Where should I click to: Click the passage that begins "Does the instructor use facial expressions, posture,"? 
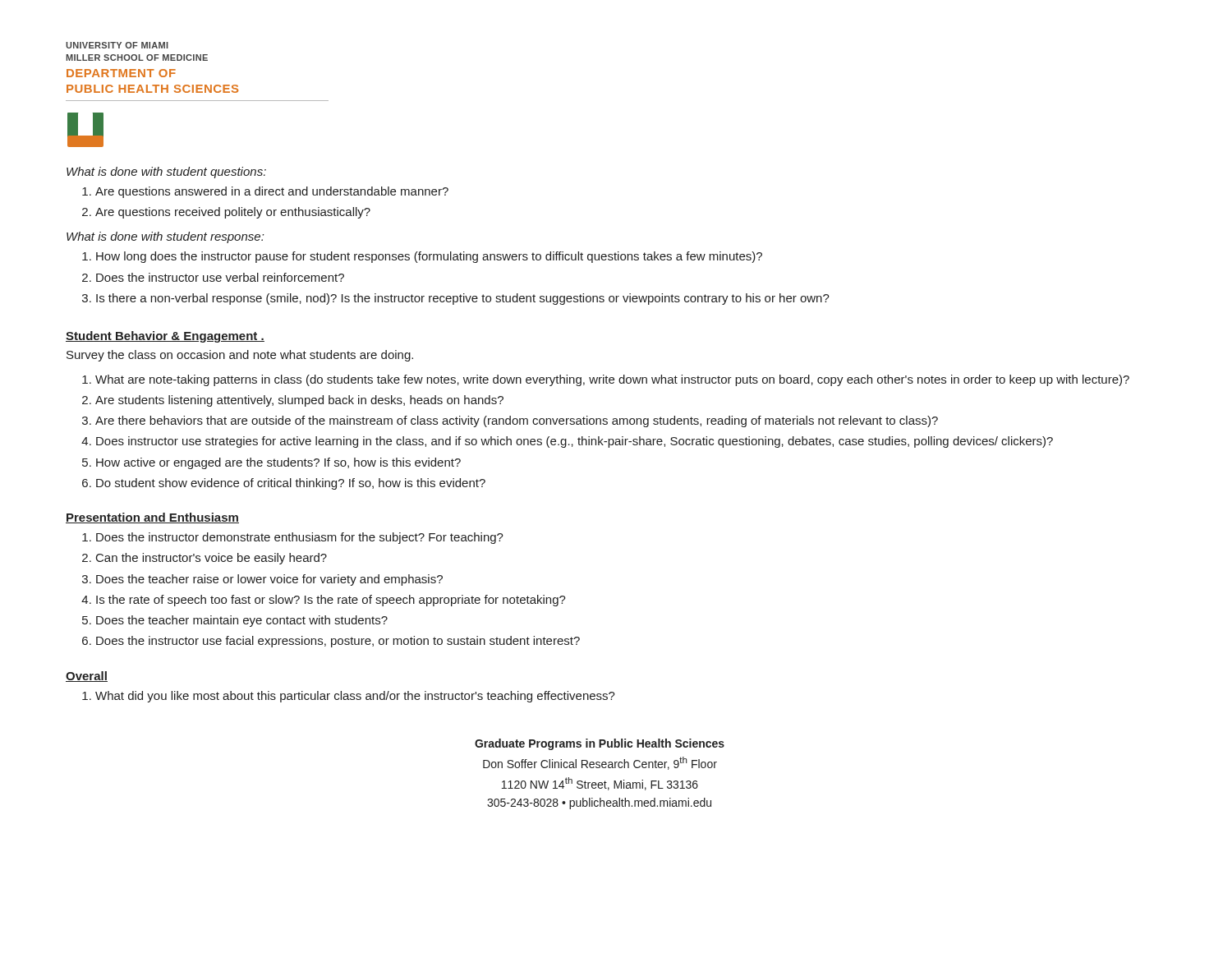pos(338,641)
